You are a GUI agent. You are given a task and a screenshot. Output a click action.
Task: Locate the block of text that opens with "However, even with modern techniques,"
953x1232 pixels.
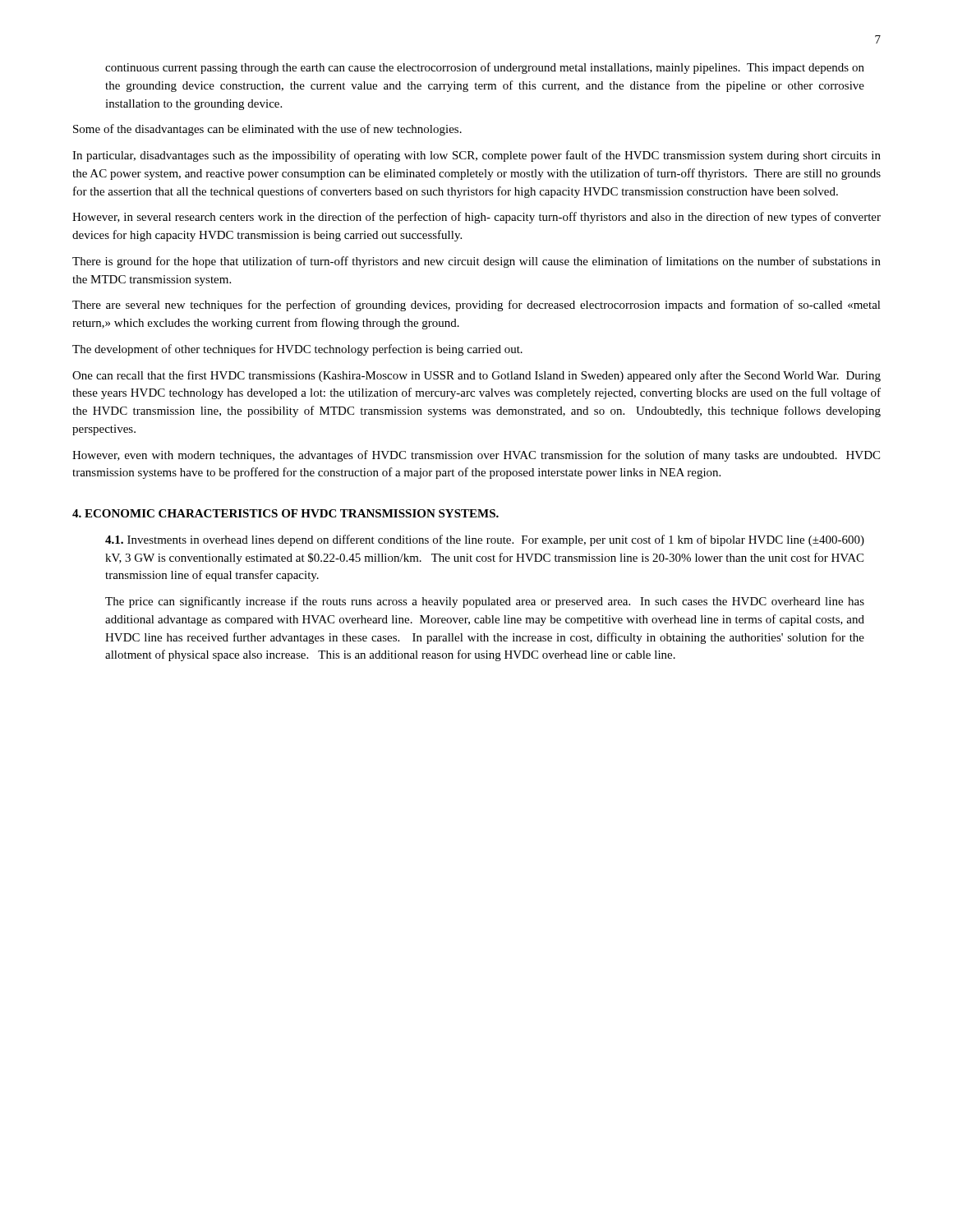click(476, 464)
